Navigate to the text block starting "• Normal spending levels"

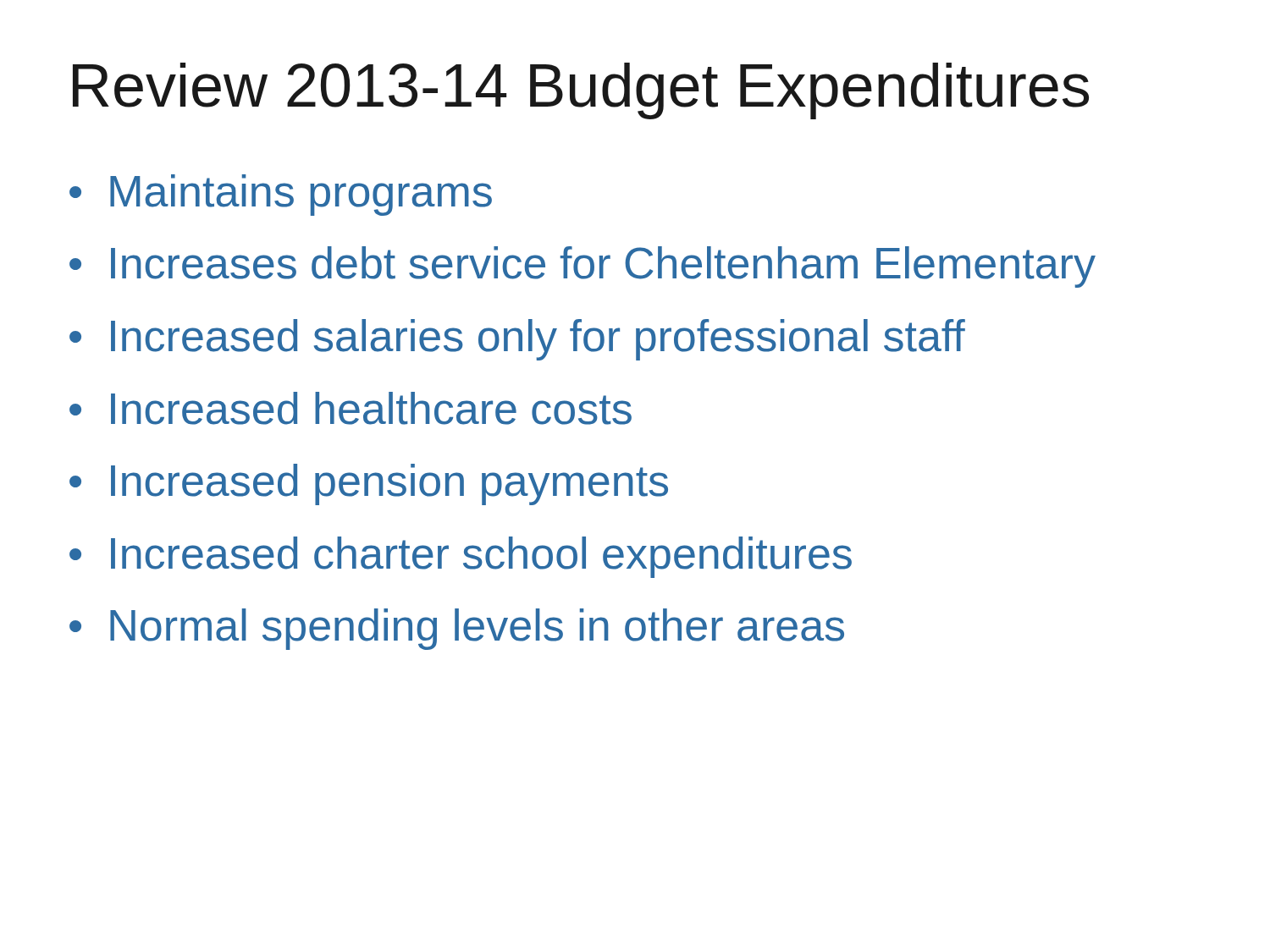tap(457, 626)
